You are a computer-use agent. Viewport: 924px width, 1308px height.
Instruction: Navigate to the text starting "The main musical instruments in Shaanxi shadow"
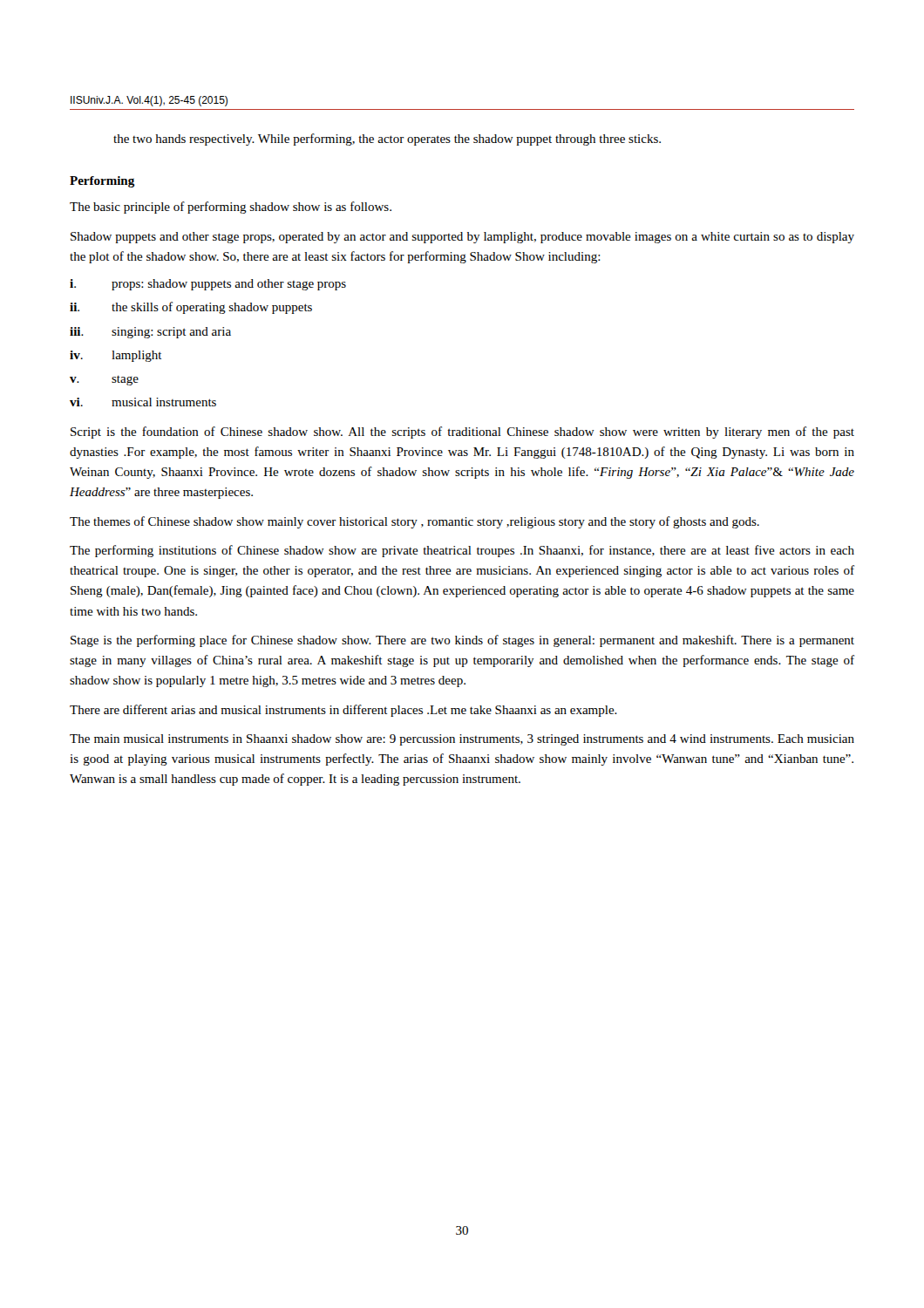click(x=462, y=759)
